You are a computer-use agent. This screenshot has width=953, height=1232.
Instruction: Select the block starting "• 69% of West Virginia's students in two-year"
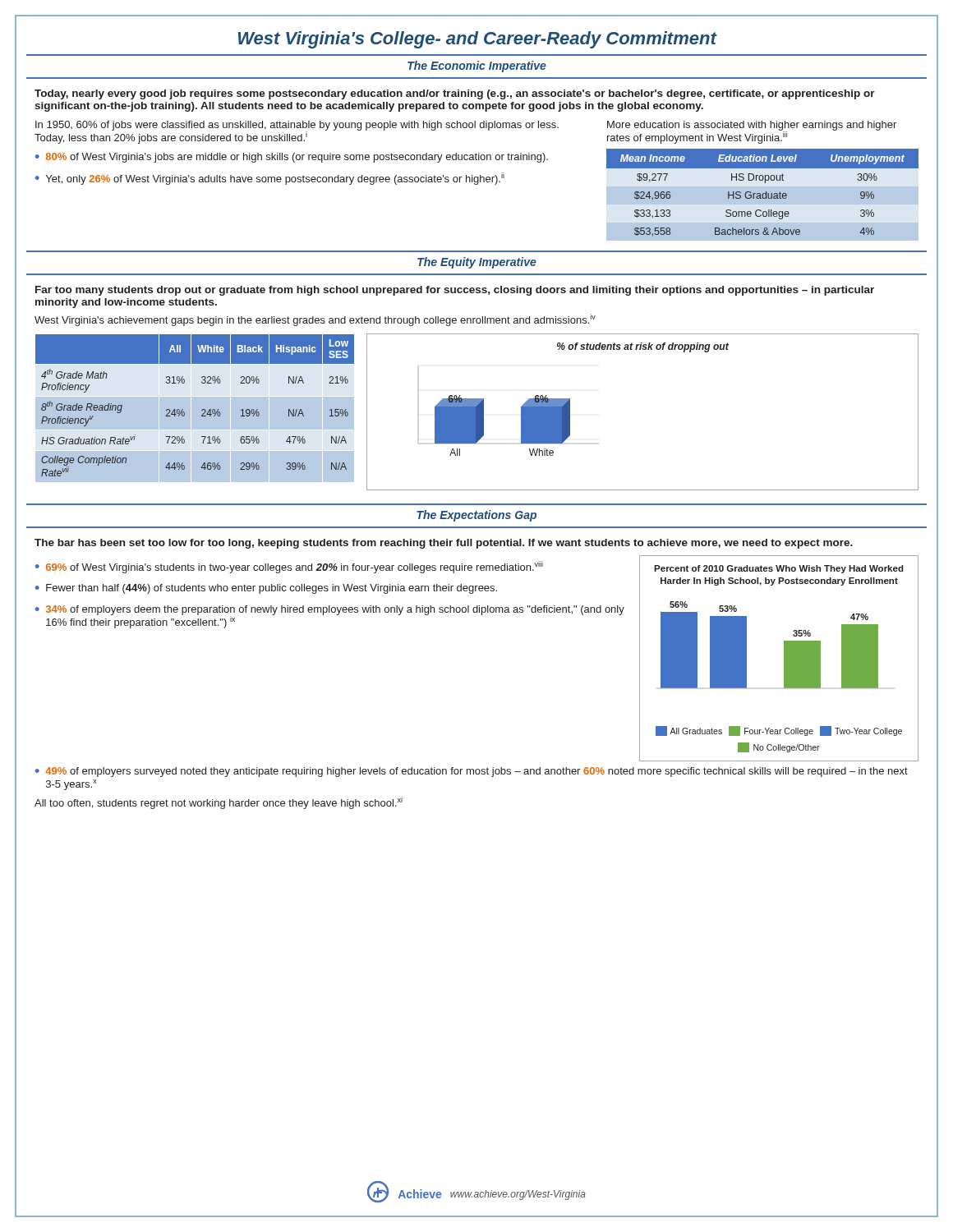[x=289, y=568]
